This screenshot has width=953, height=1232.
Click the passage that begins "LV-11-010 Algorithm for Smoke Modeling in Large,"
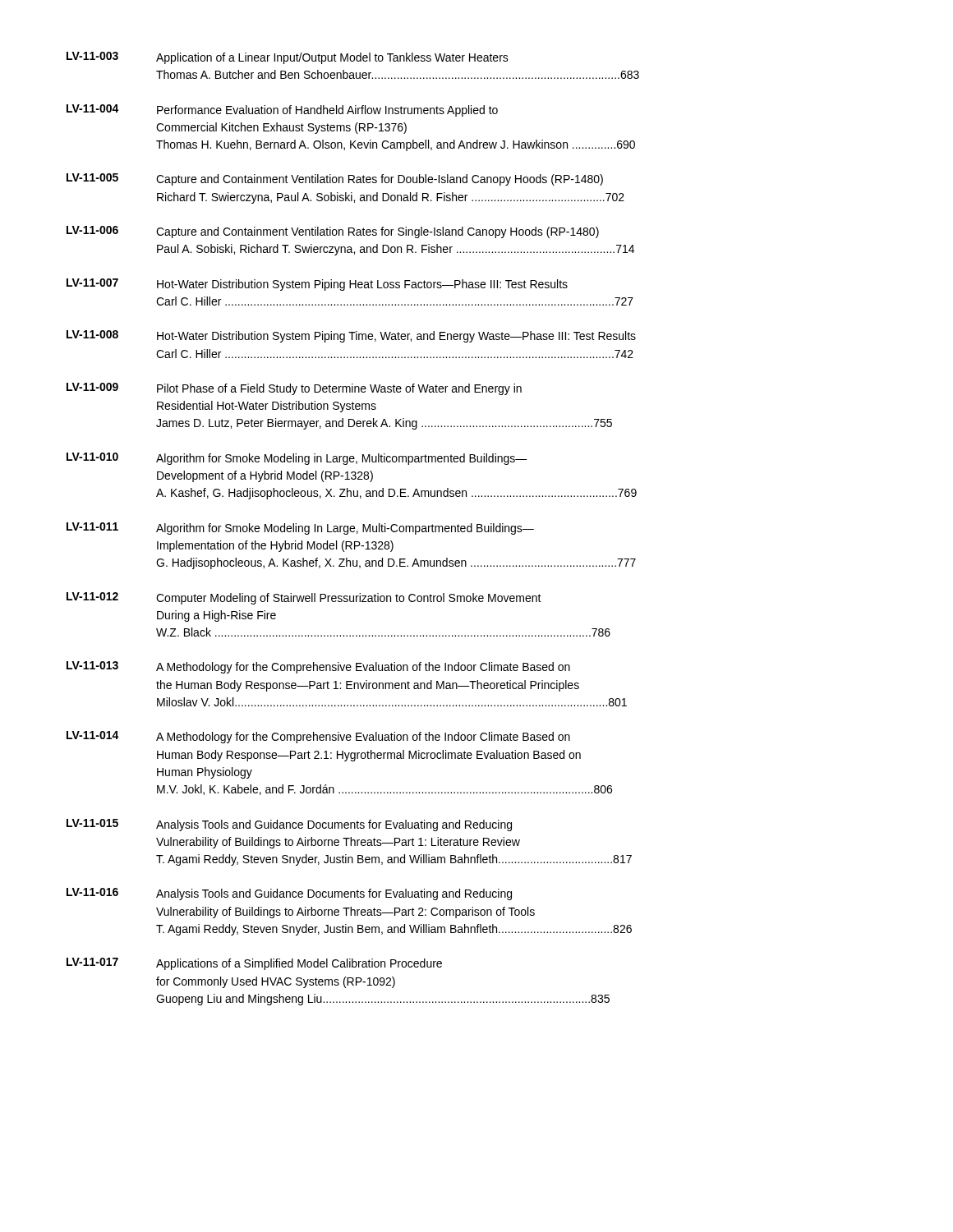pyautogui.click(x=297, y=459)
